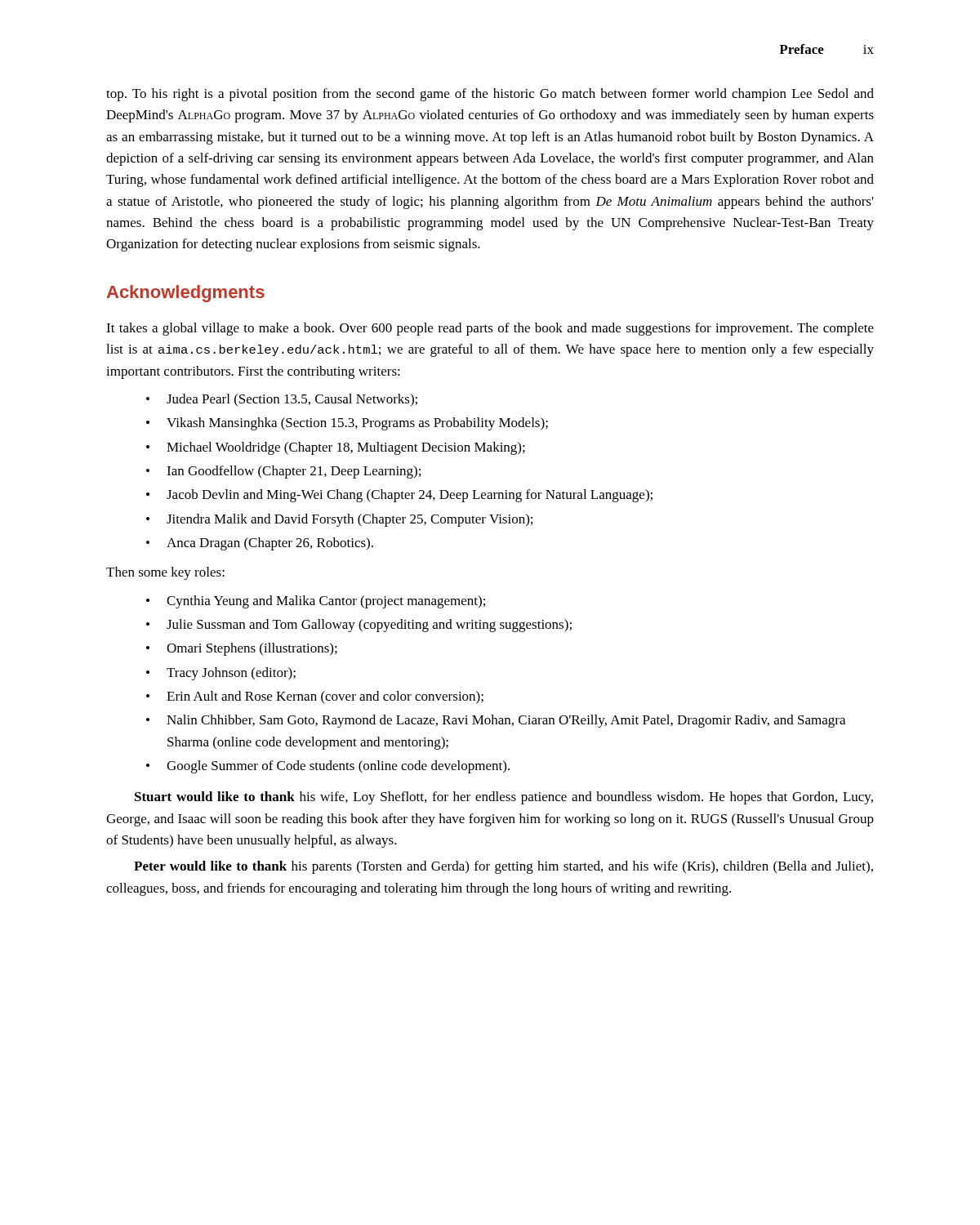Screen dimensions: 1225x980
Task: Find the block starting "• Judea Pearl"
Action: point(282,400)
